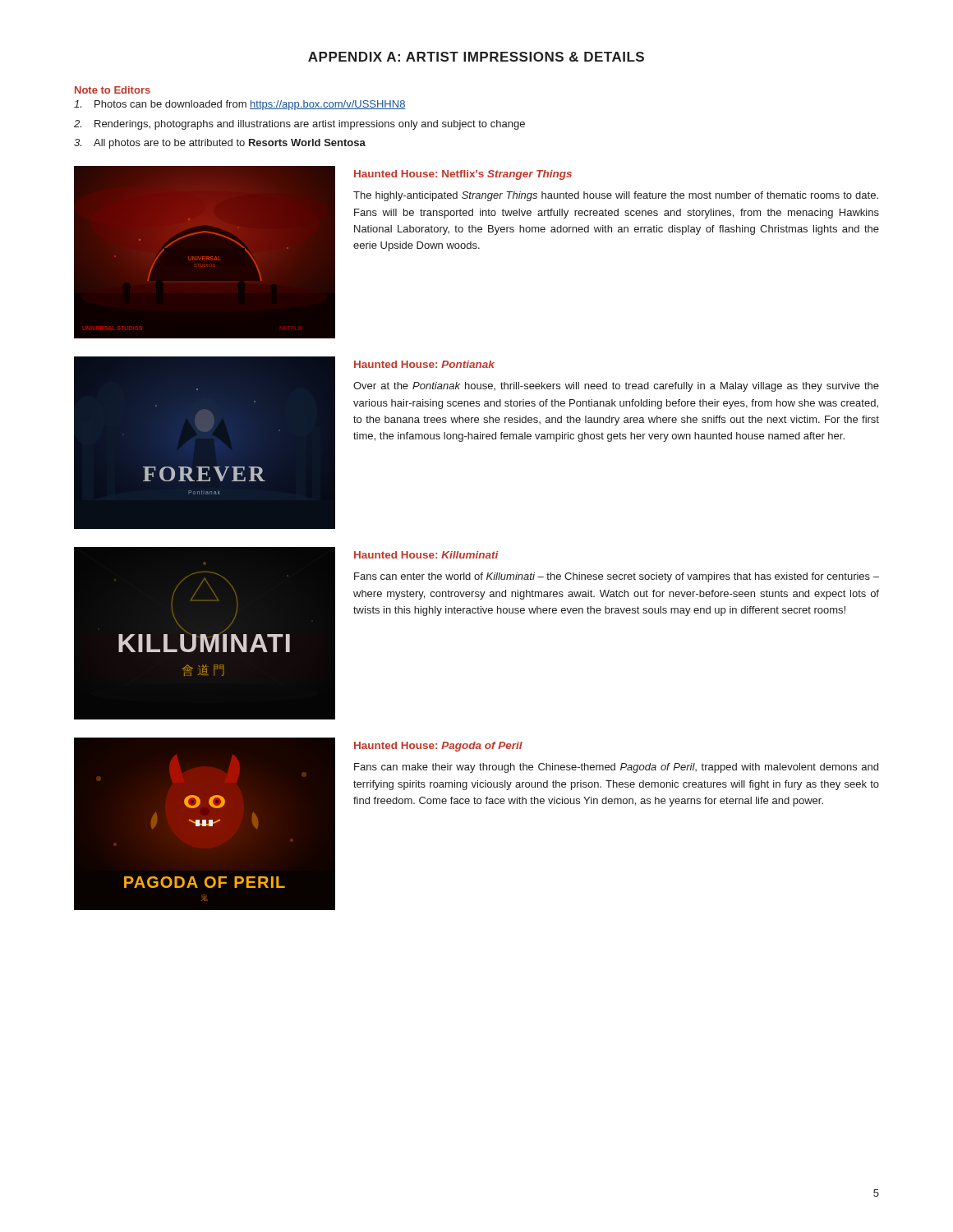Select the list item that says "2. Renderings, photographs and illustrations"
This screenshot has height=1232, width=953.
[x=300, y=123]
